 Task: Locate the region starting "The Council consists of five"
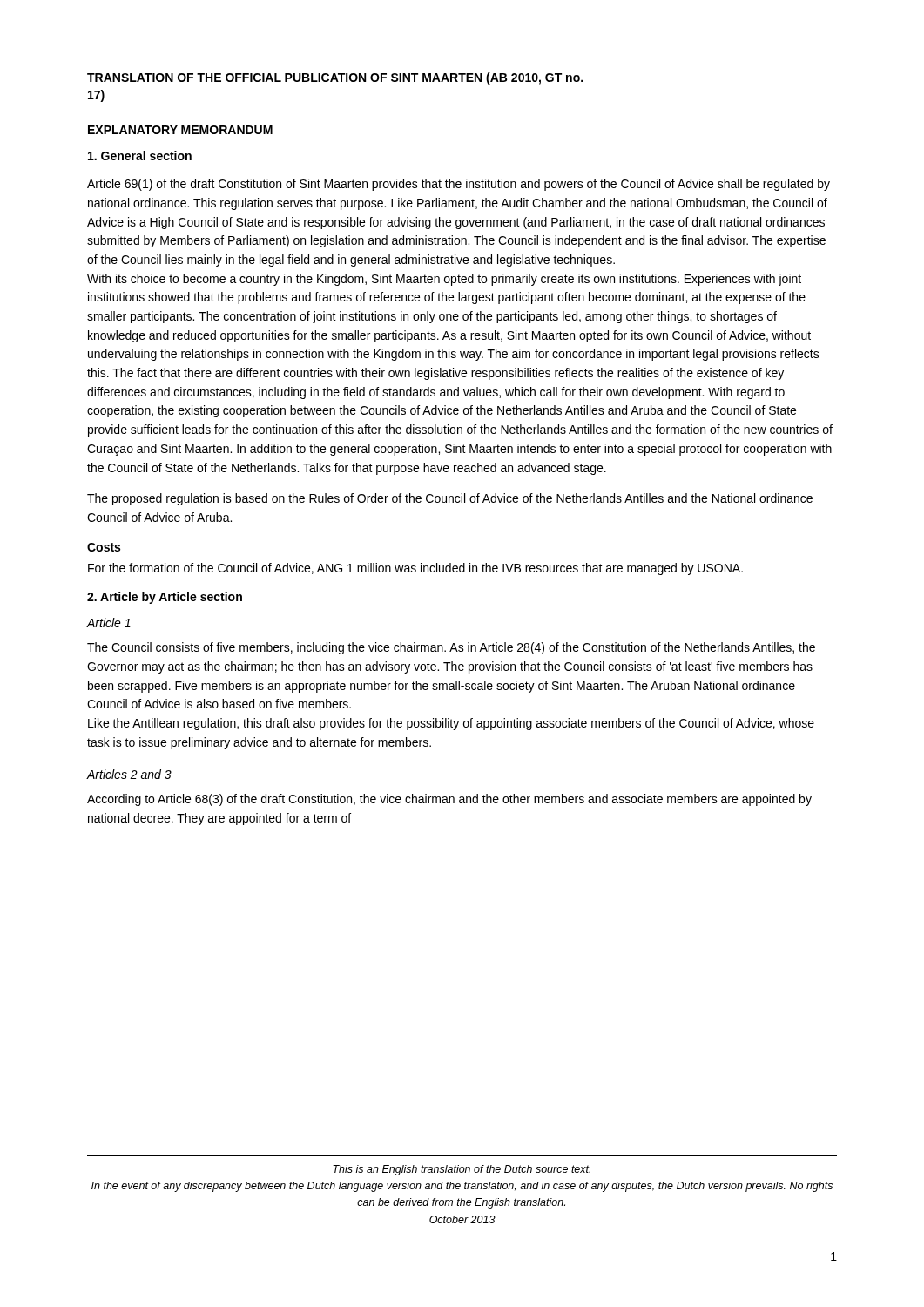[x=451, y=695]
